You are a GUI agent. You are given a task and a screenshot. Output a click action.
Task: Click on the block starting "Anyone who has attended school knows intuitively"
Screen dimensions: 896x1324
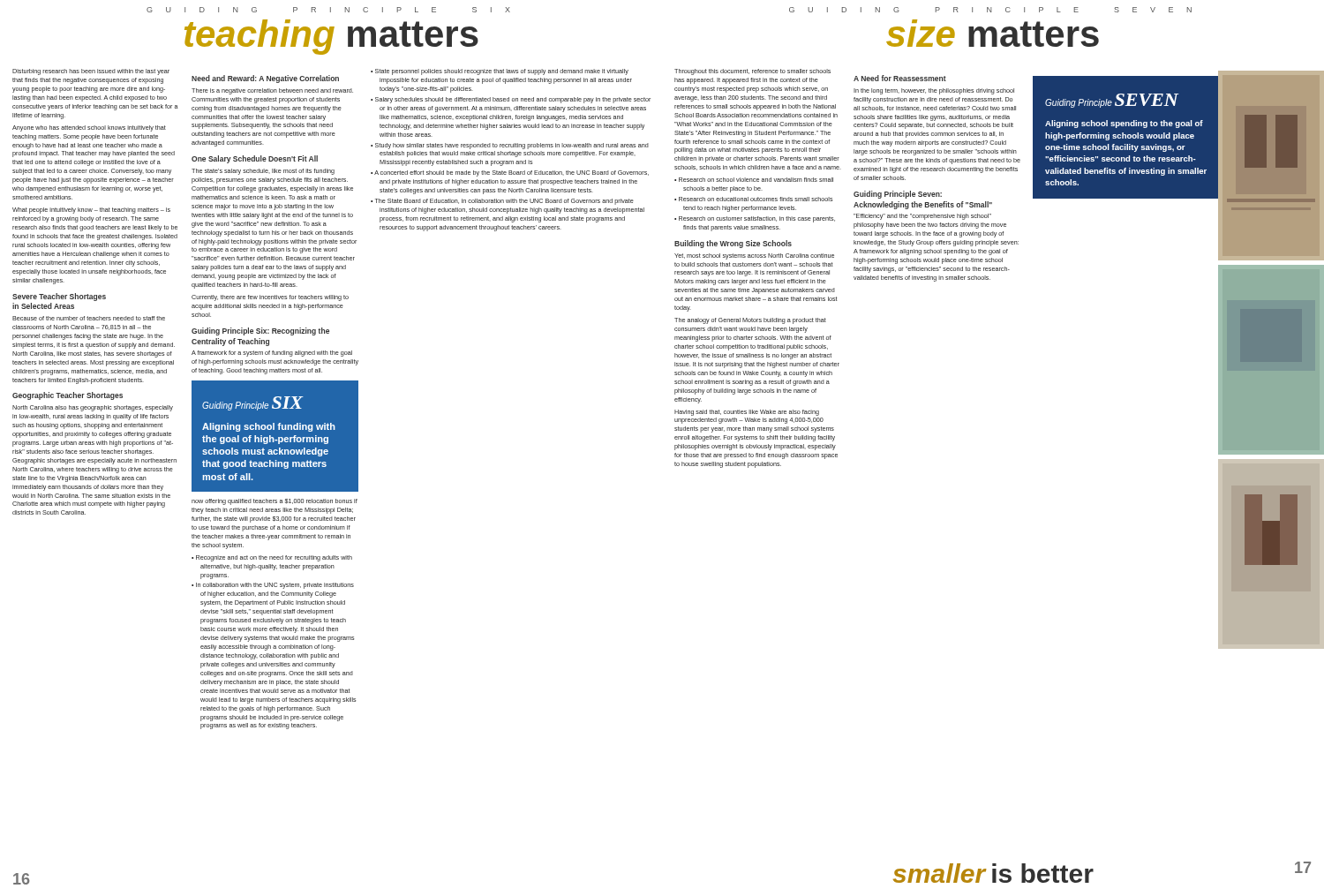coord(94,162)
